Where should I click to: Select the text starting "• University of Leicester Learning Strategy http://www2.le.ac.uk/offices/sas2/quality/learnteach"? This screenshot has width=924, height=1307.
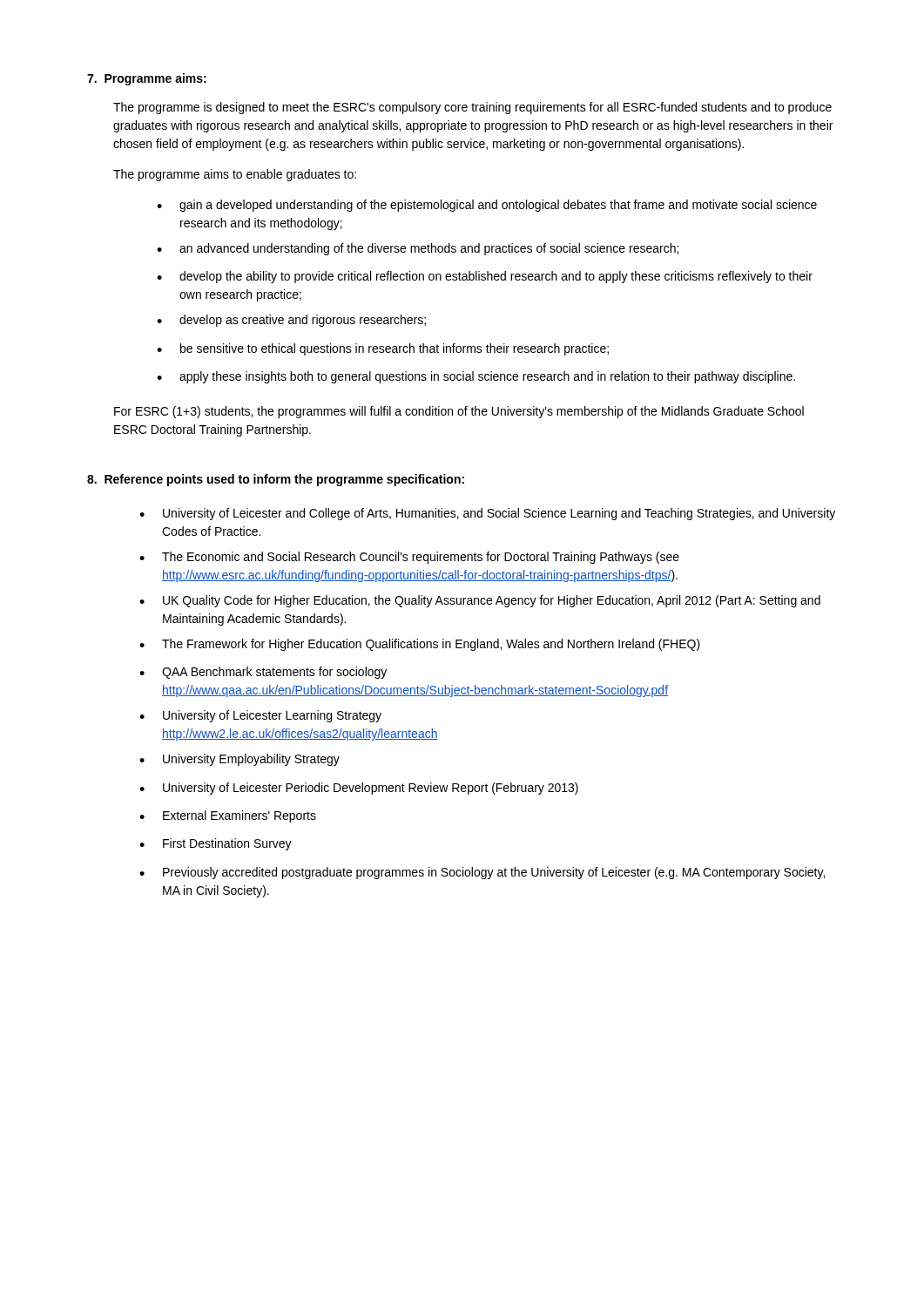coord(260,716)
